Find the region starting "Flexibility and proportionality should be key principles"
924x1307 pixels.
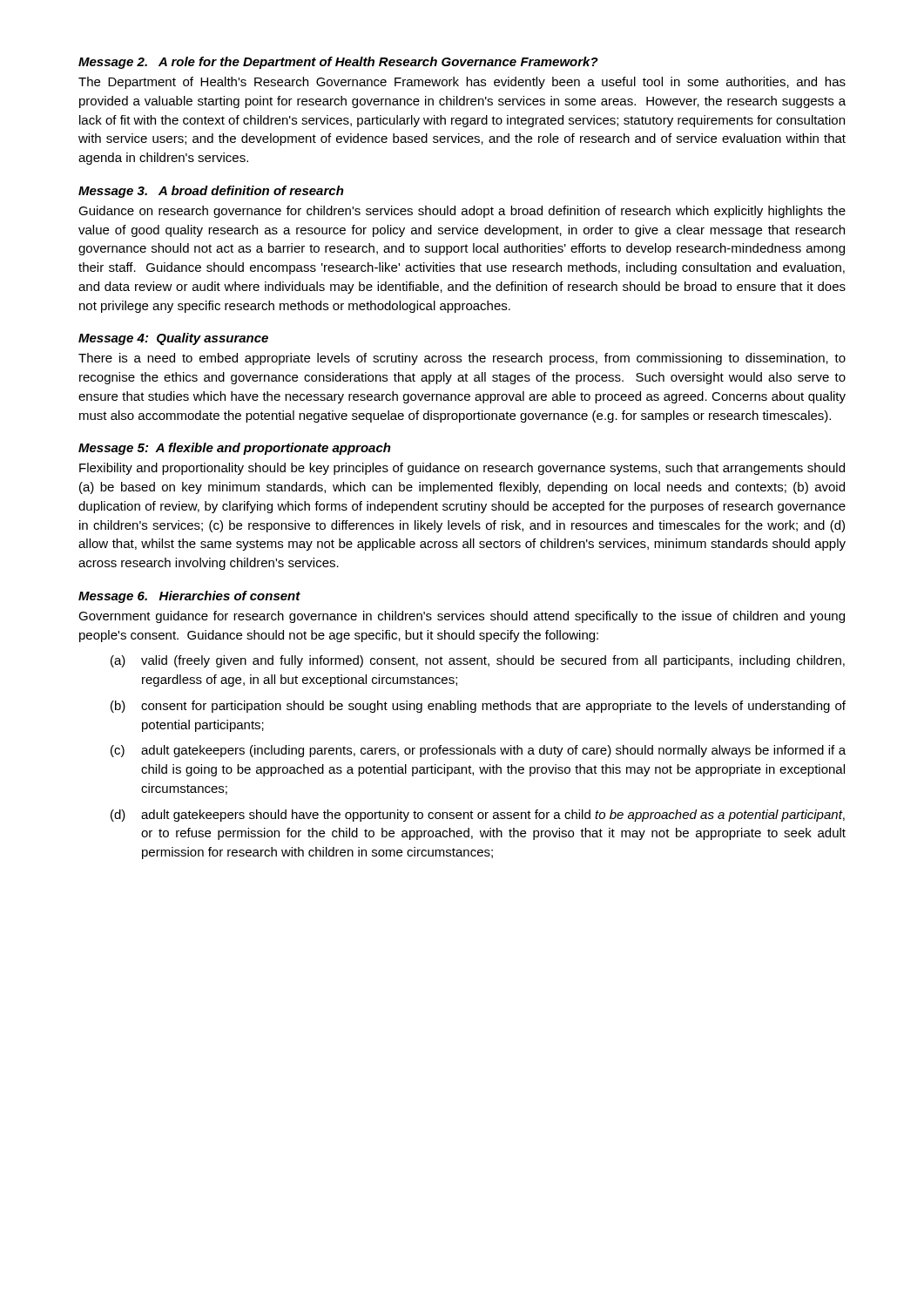coord(462,515)
